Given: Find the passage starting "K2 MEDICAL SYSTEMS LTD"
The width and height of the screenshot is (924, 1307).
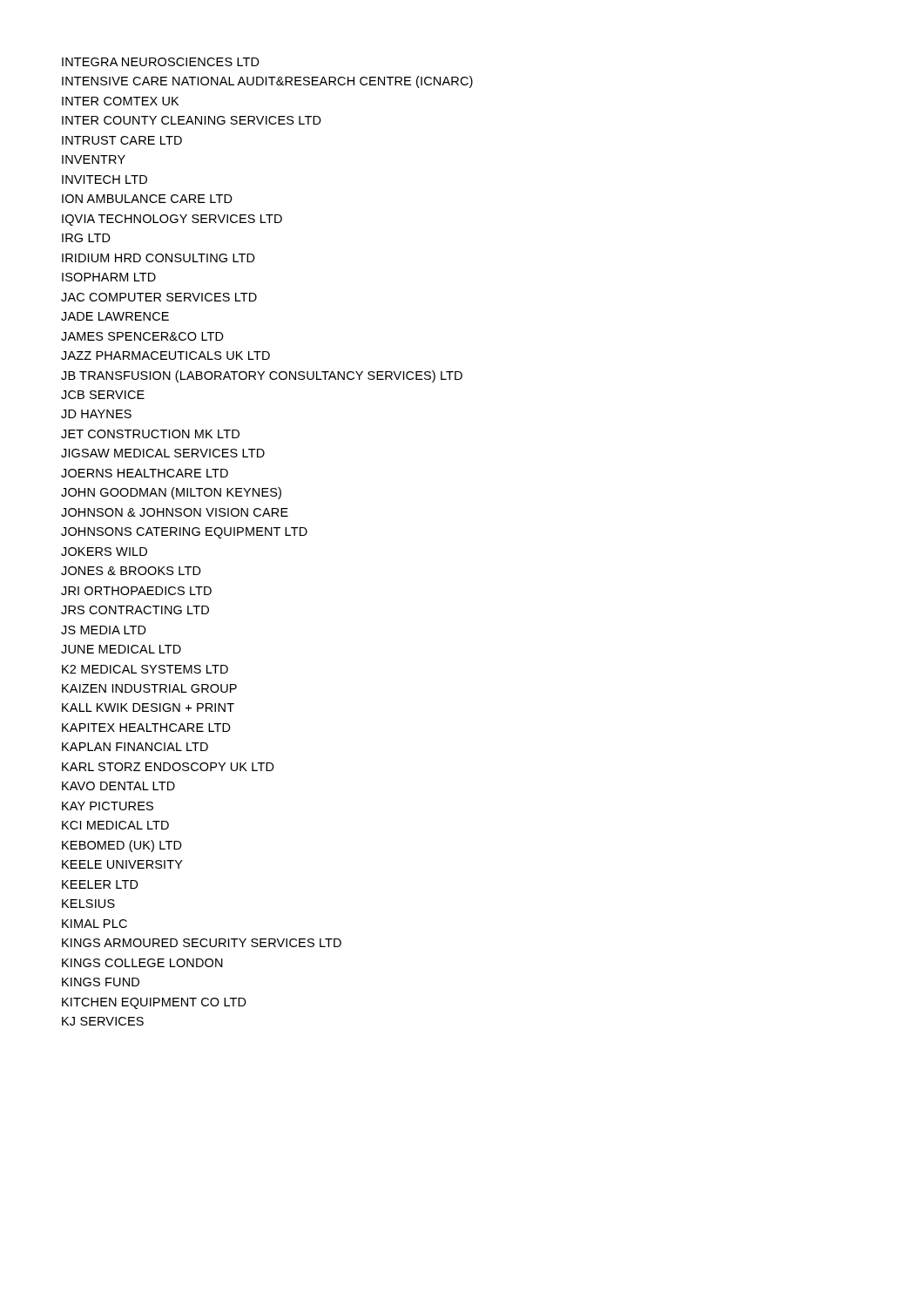Looking at the screenshot, I should (x=145, y=669).
